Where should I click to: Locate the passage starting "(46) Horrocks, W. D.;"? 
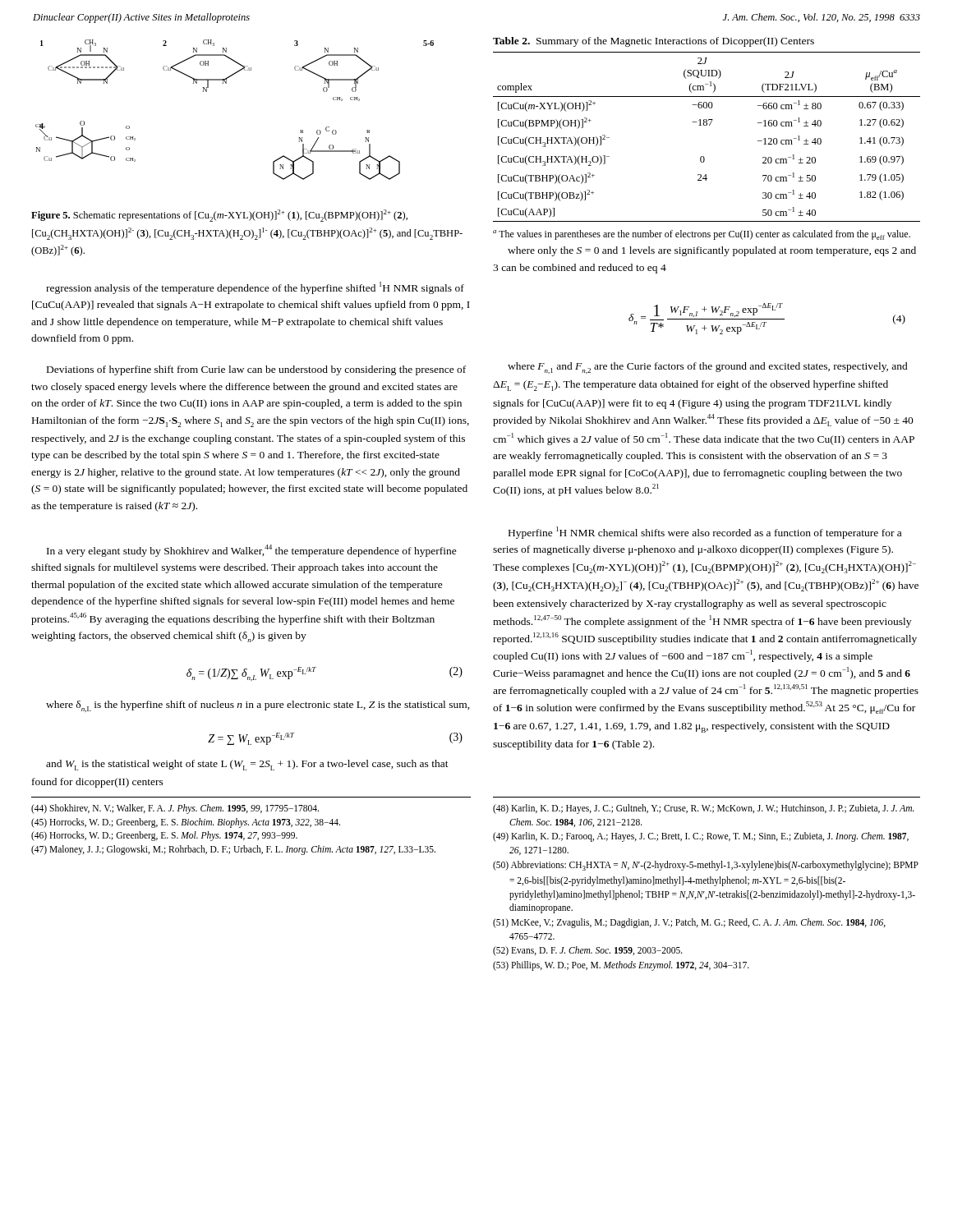164,836
